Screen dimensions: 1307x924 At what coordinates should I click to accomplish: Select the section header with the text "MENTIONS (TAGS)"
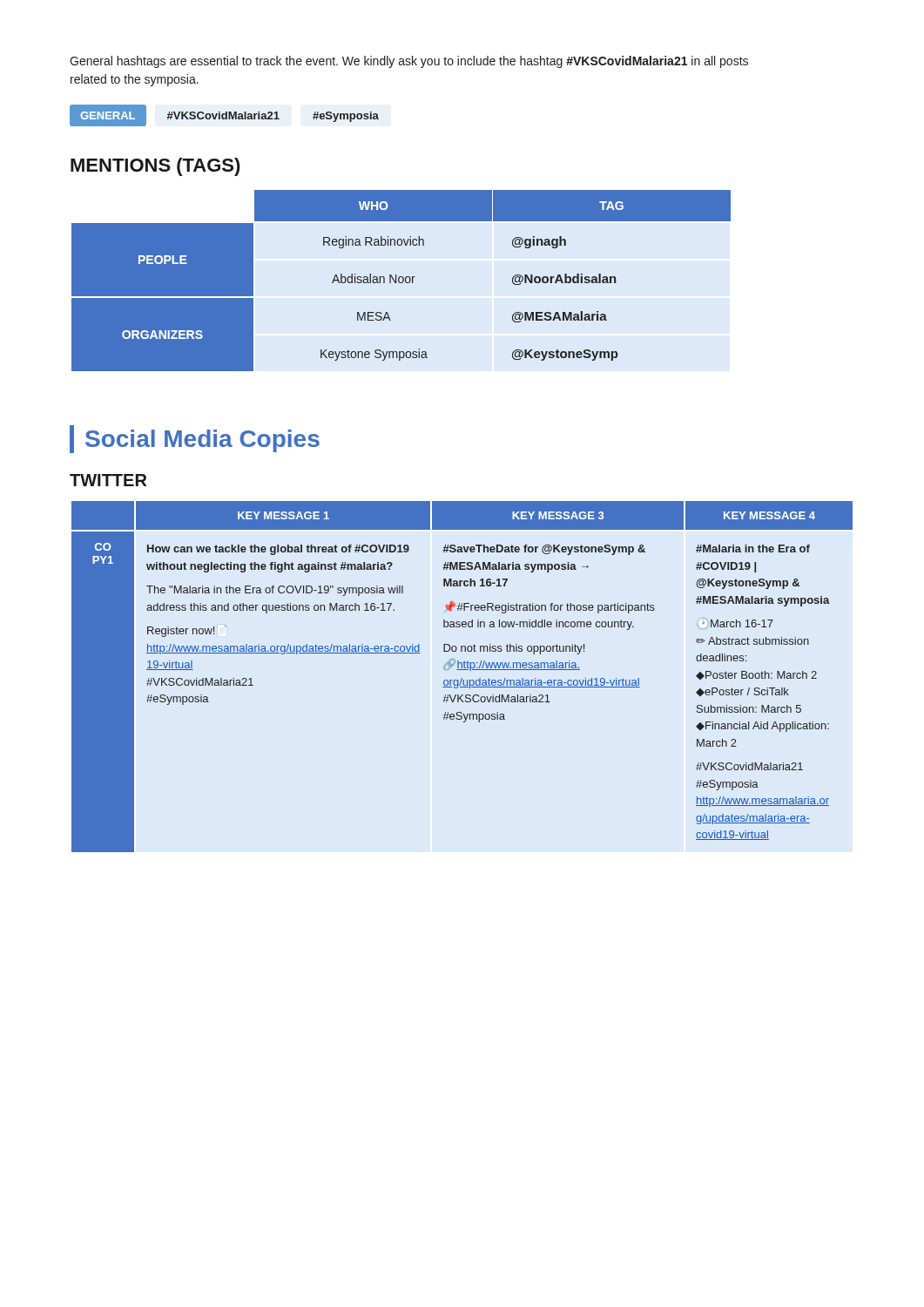pos(155,166)
